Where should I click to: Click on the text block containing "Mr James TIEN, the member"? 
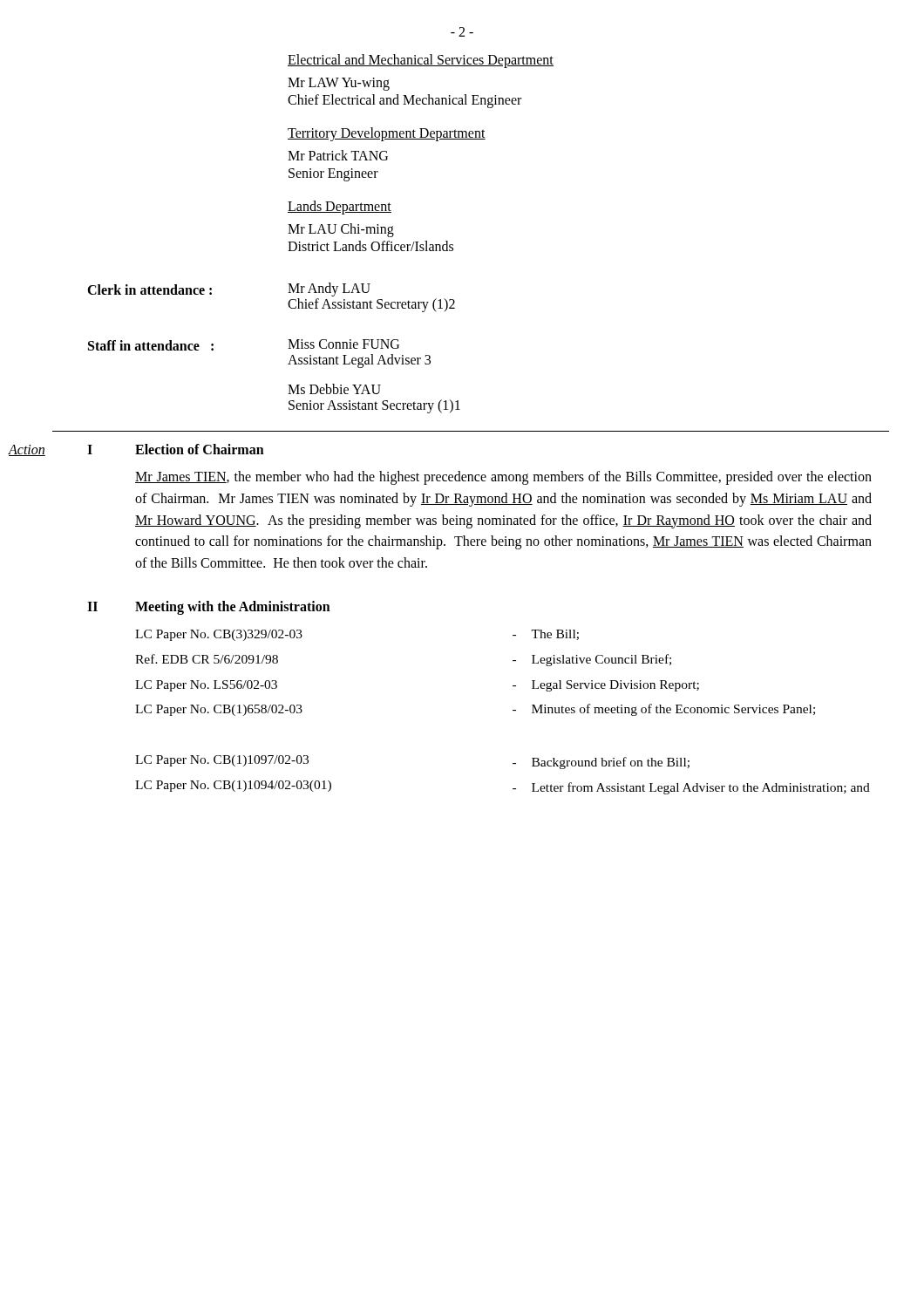pyautogui.click(x=503, y=520)
